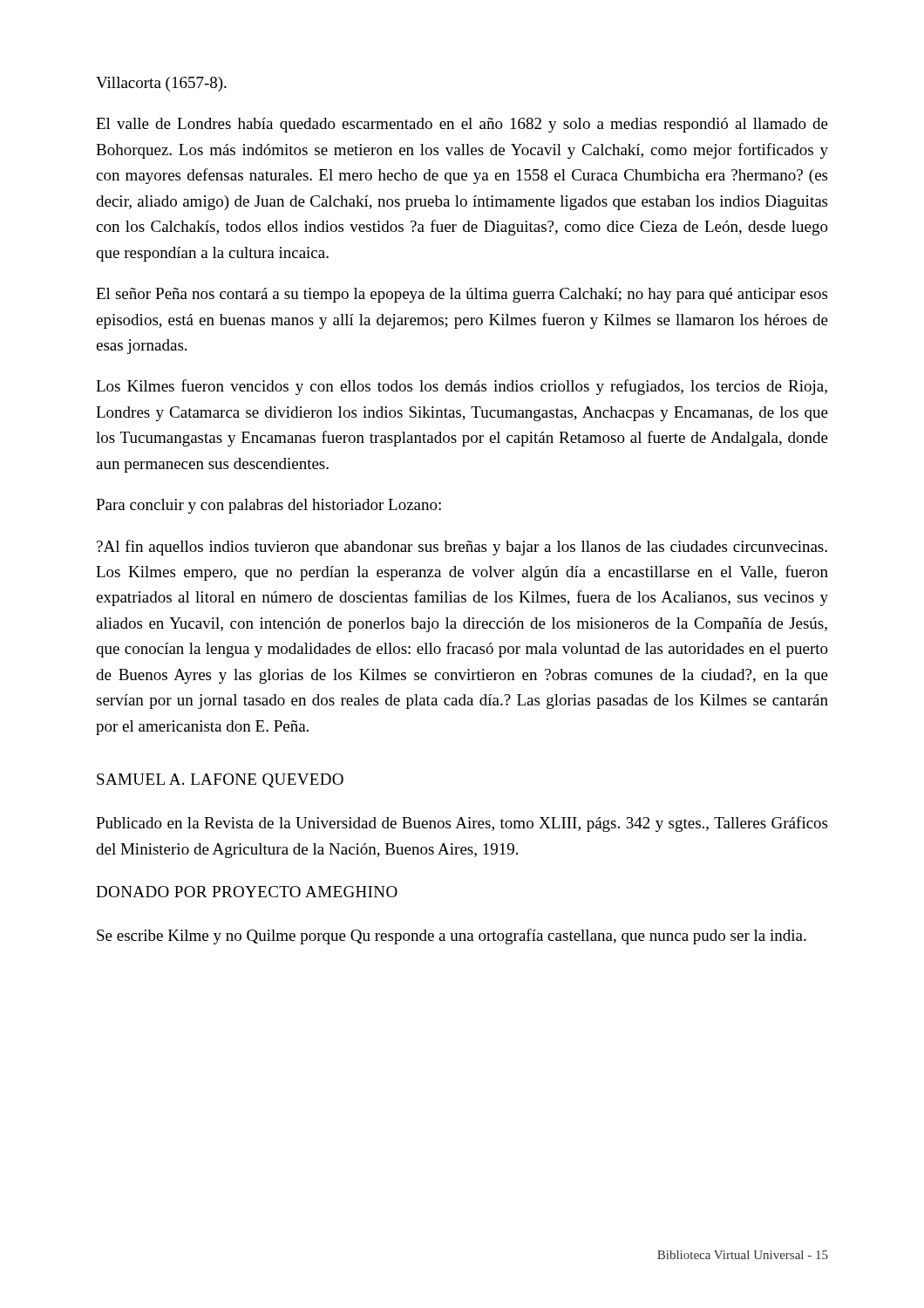Find the block on this page that starts "?Al fin aquellos indios tuvieron"
The height and width of the screenshot is (1308, 924).
[x=462, y=636]
